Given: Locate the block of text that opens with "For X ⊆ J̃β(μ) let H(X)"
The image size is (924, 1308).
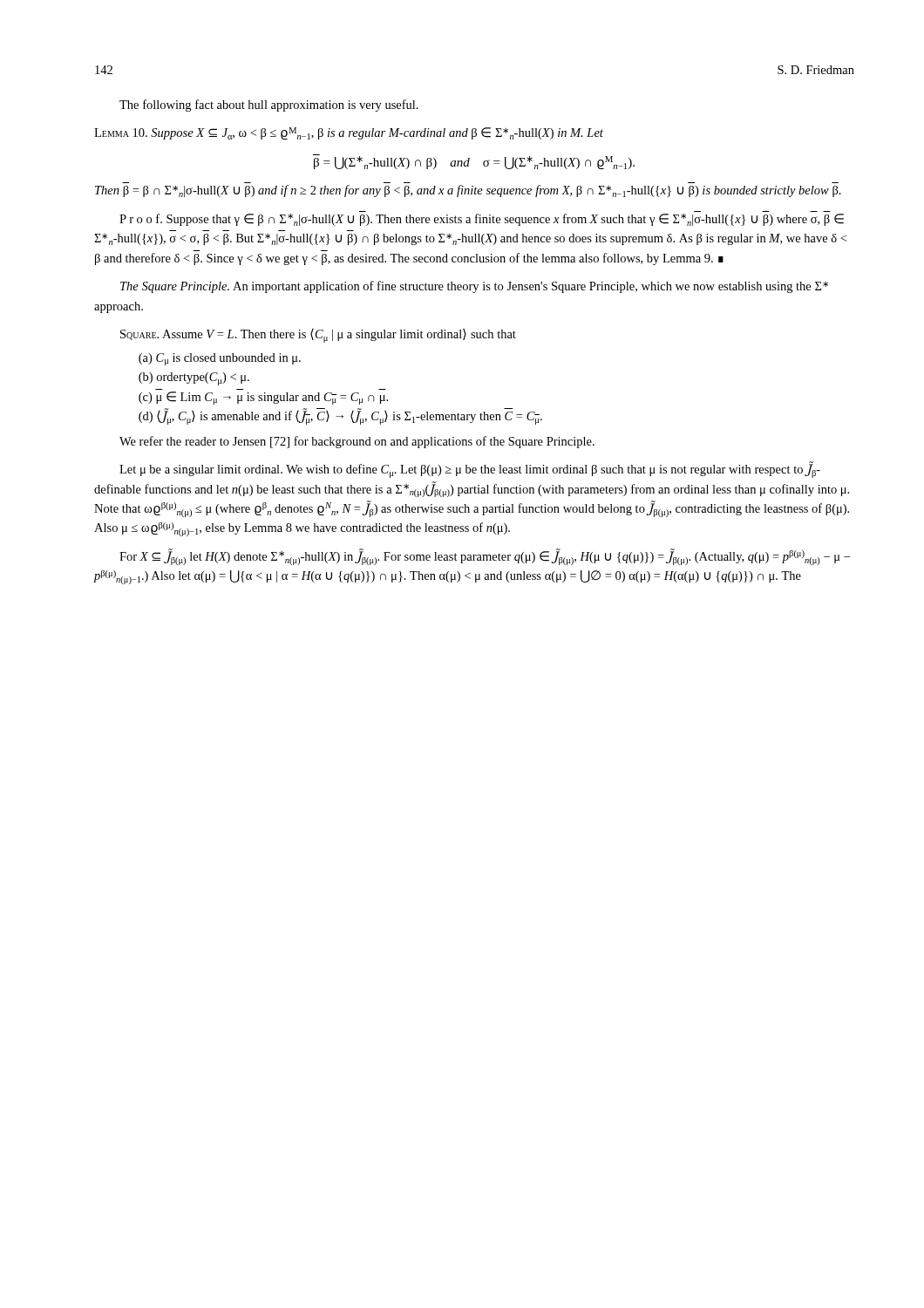Looking at the screenshot, I should click(472, 566).
